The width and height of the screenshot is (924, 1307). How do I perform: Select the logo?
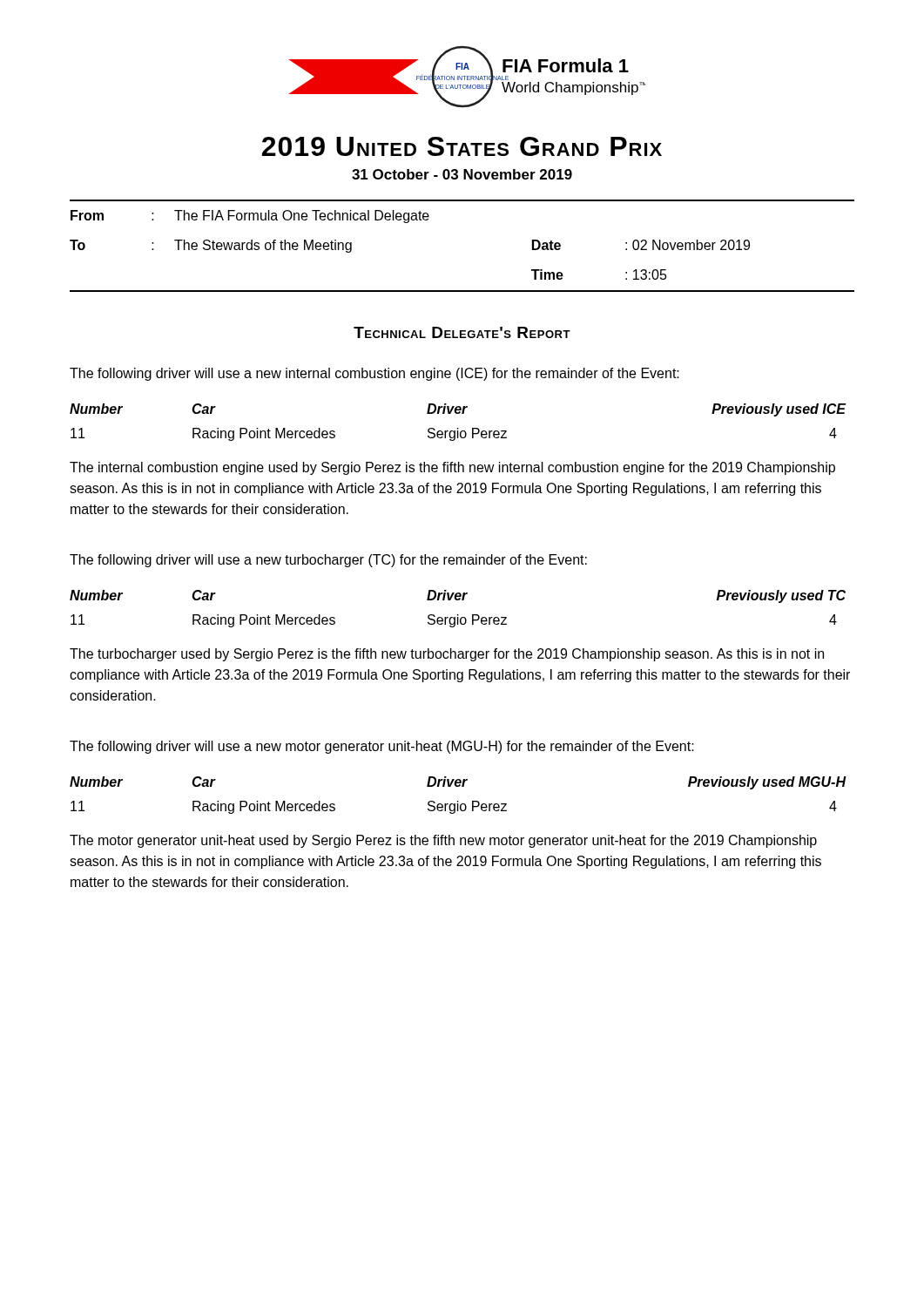point(462,62)
